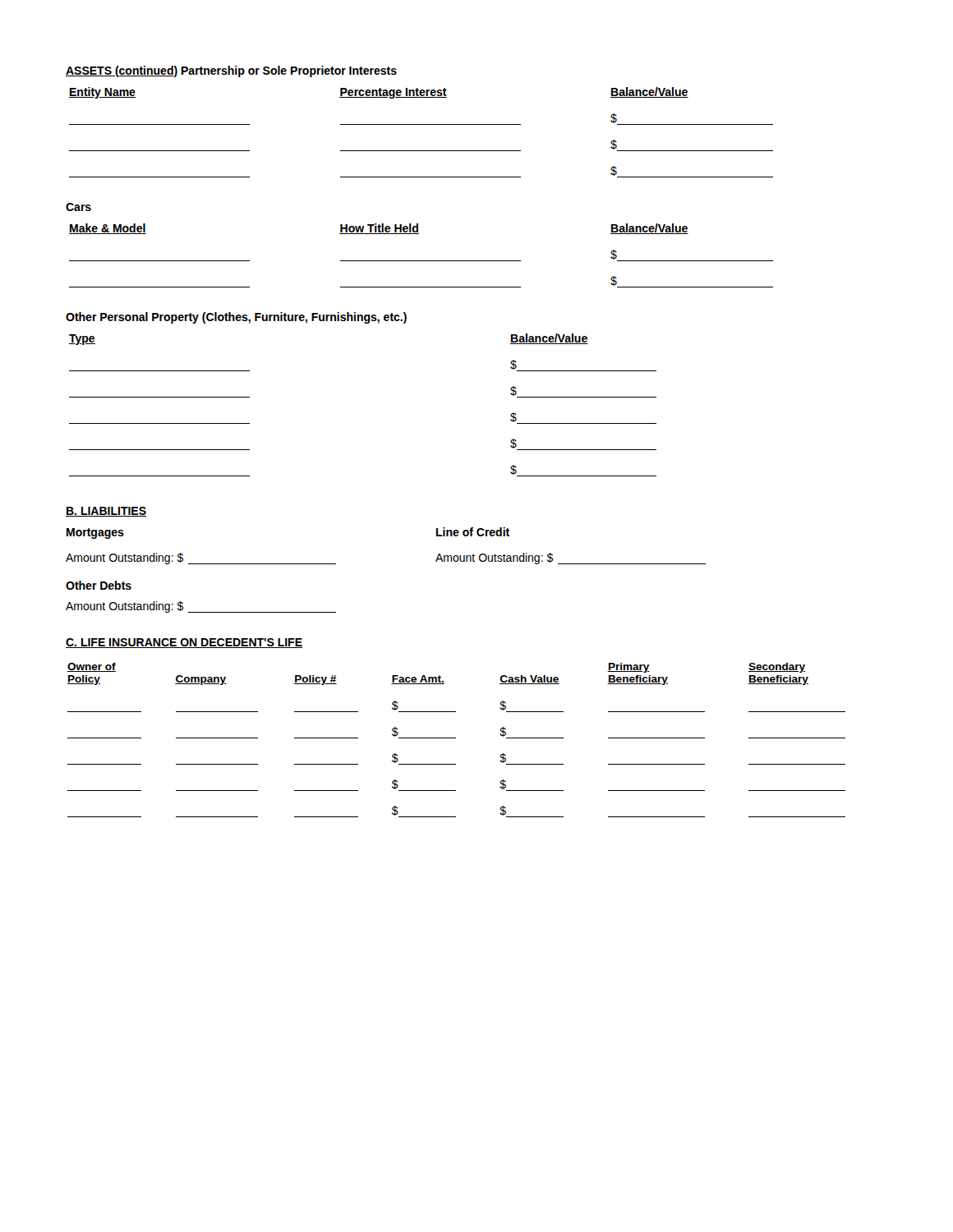Click on the text block starting "B. LIABILITIES"
The height and width of the screenshot is (1232, 953).
(106, 511)
